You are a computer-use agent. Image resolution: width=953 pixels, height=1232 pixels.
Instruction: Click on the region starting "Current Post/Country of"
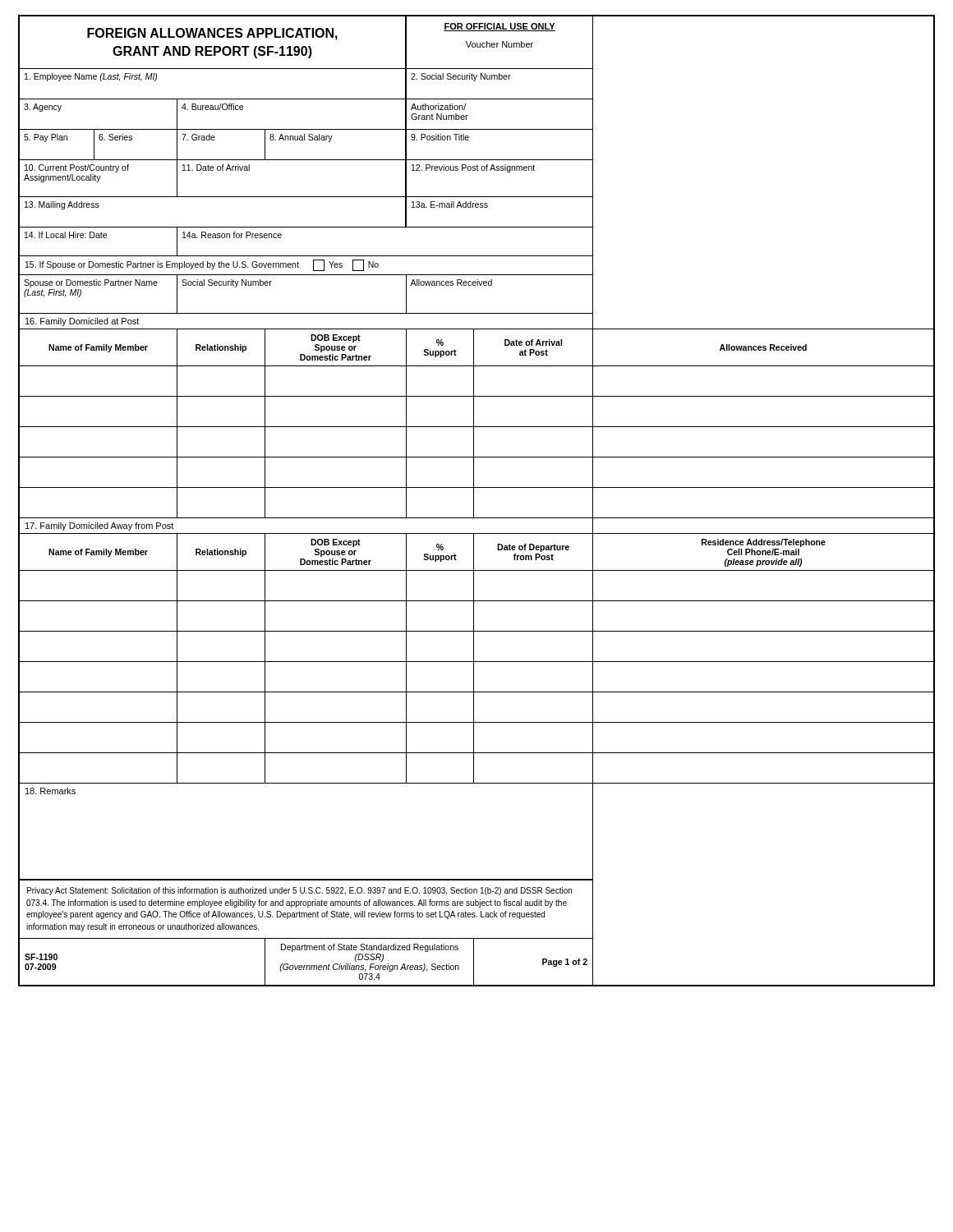(76, 172)
